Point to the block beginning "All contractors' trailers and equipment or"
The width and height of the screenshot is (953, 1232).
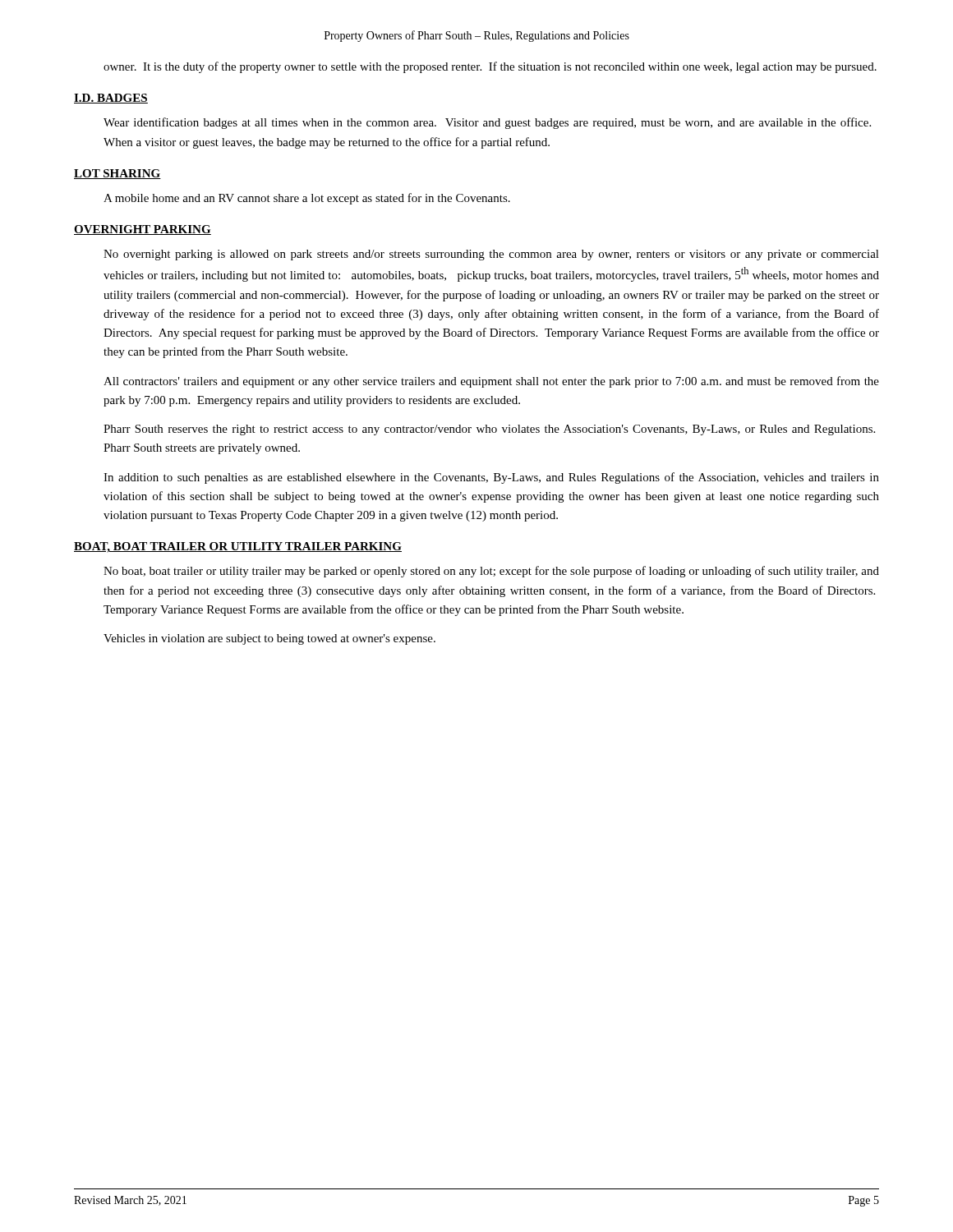491,390
